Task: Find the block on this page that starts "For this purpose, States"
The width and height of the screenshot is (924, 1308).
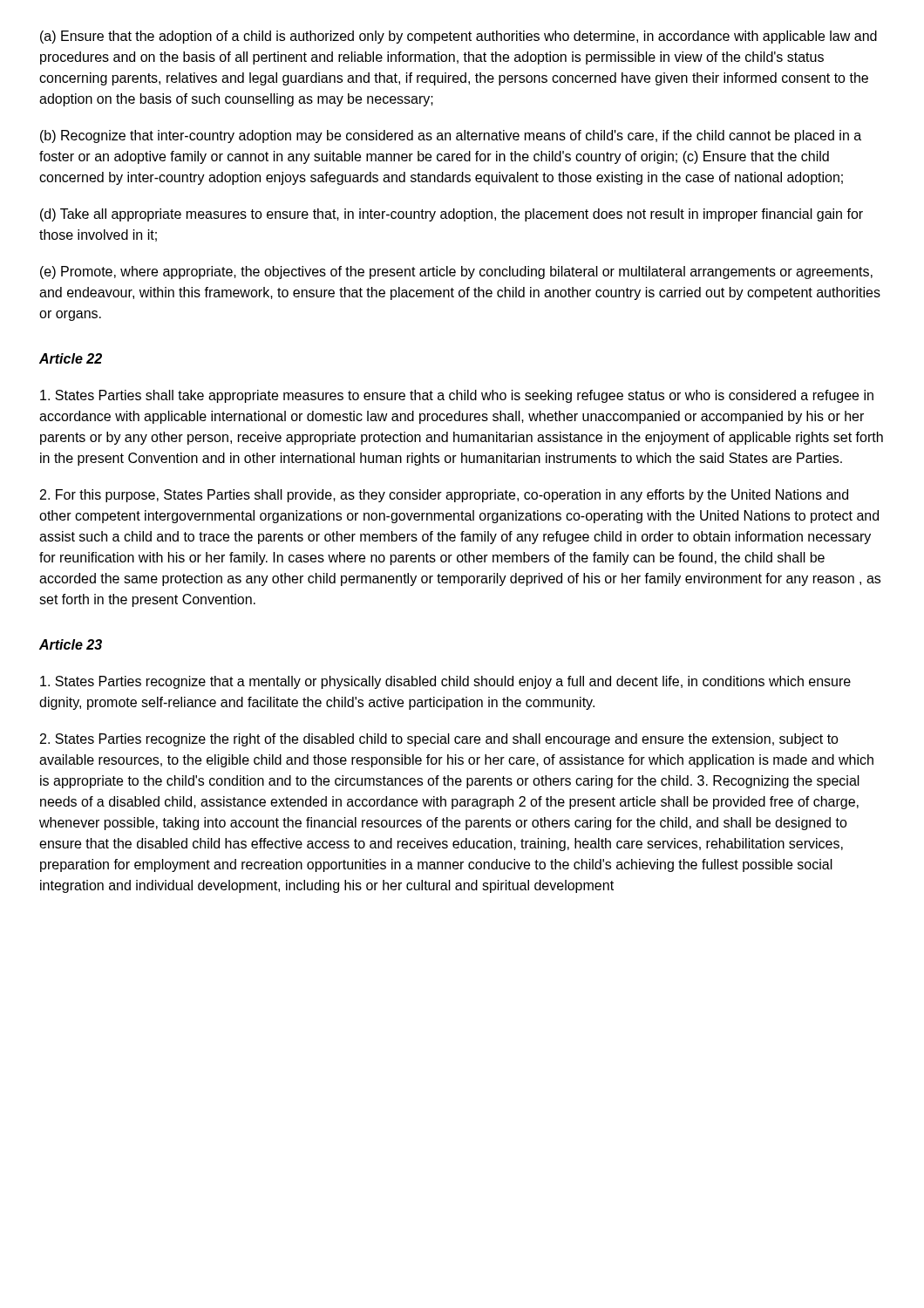Action: pos(460,547)
